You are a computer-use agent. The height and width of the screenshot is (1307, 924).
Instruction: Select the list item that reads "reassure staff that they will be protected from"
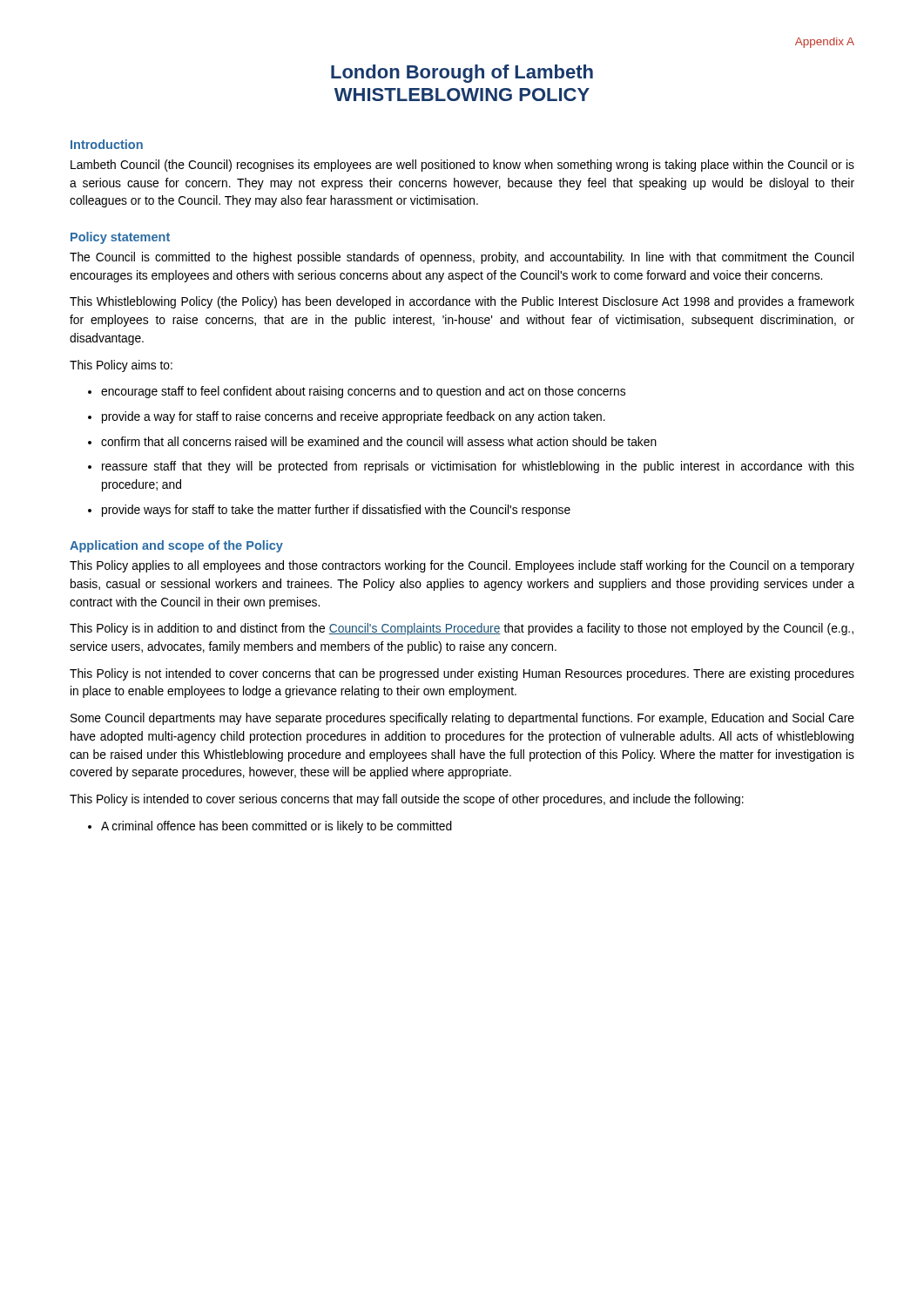[478, 476]
